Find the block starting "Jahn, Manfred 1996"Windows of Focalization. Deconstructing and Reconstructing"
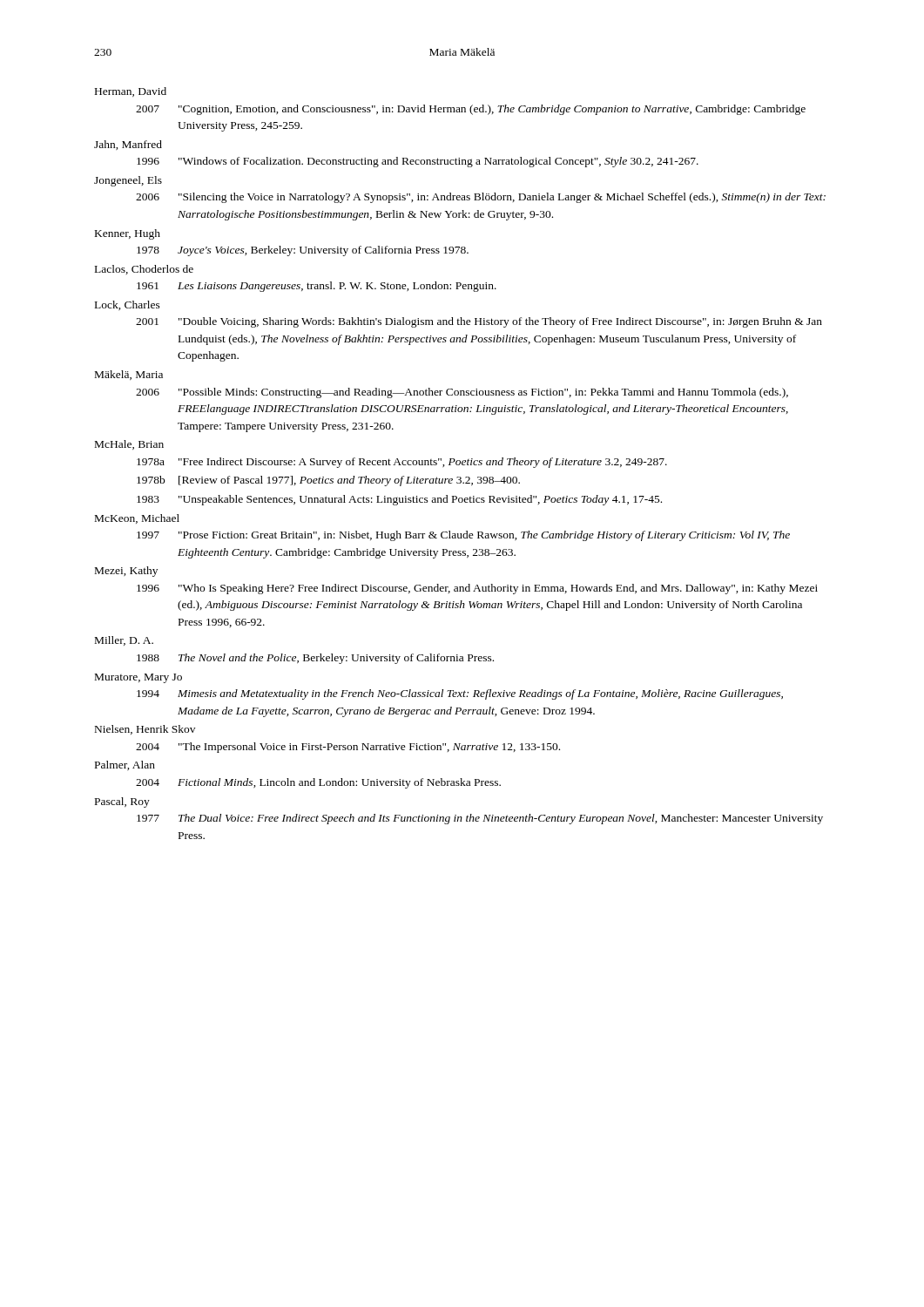Image resolution: width=924 pixels, height=1307 pixels. click(x=462, y=153)
